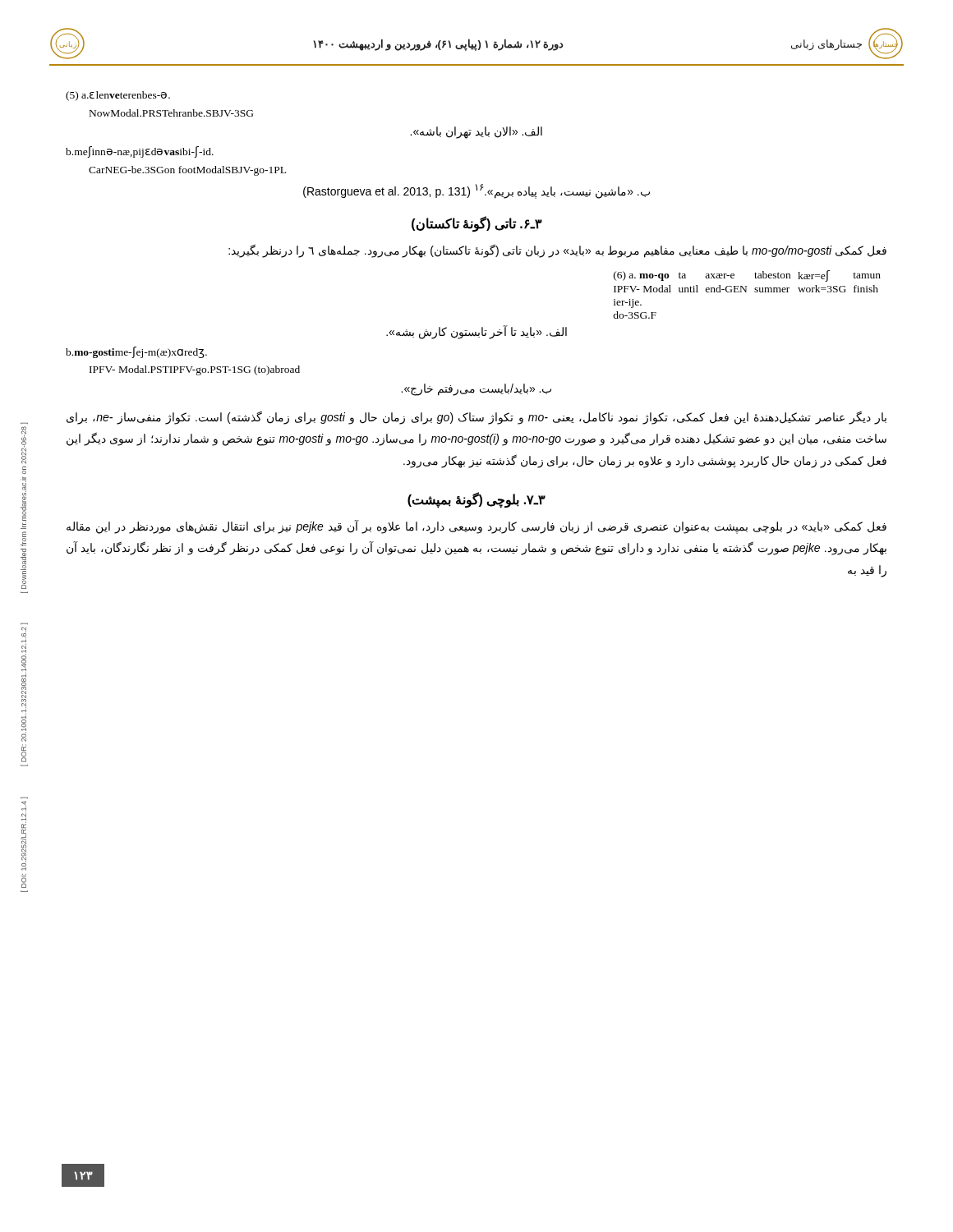Image resolution: width=953 pixels, height=1232 pixels.
Task: Click on the text with the text "b.mo-gostime-ʃej-m(æ)xɑredʒ. IPFV- Modal.PSTIPFV-go.PST-1SG (to)abroad"
Action: (x=136, y=352)
